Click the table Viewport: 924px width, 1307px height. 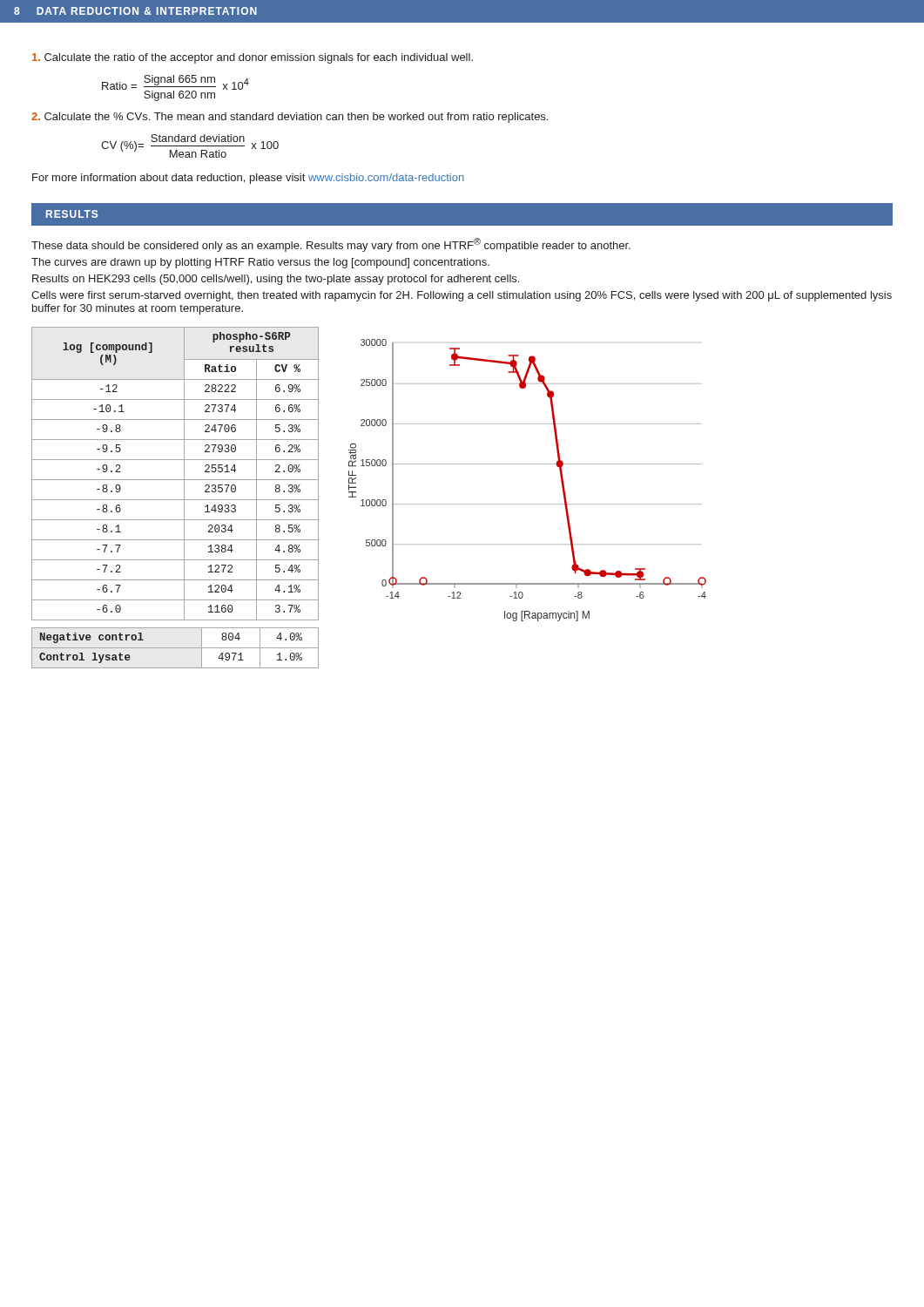tap(175, 498)
